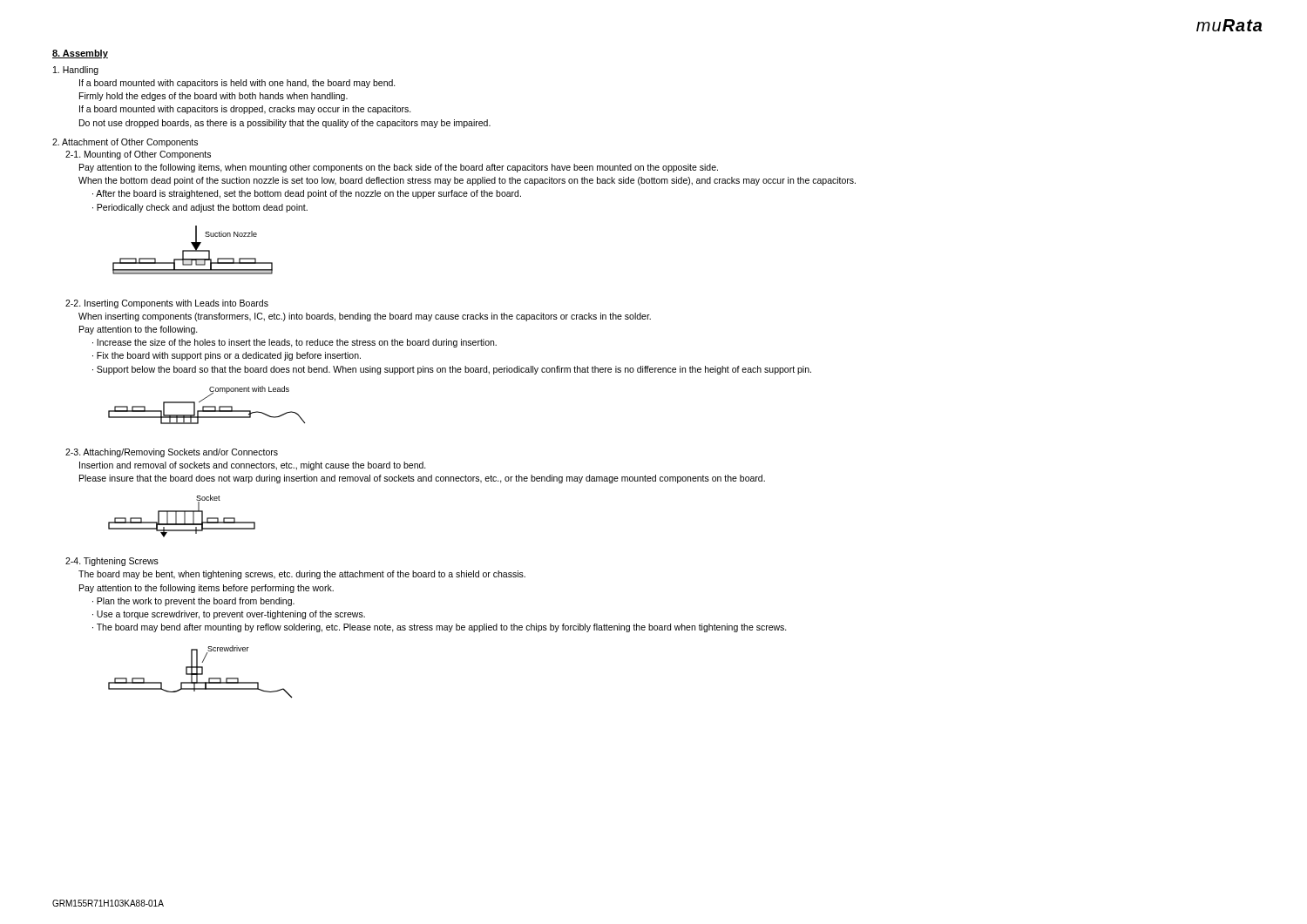Point to the block beginning "Do not use"
Image resolution: width=1307 pixels, height=924 pixels.
(285, 122)
